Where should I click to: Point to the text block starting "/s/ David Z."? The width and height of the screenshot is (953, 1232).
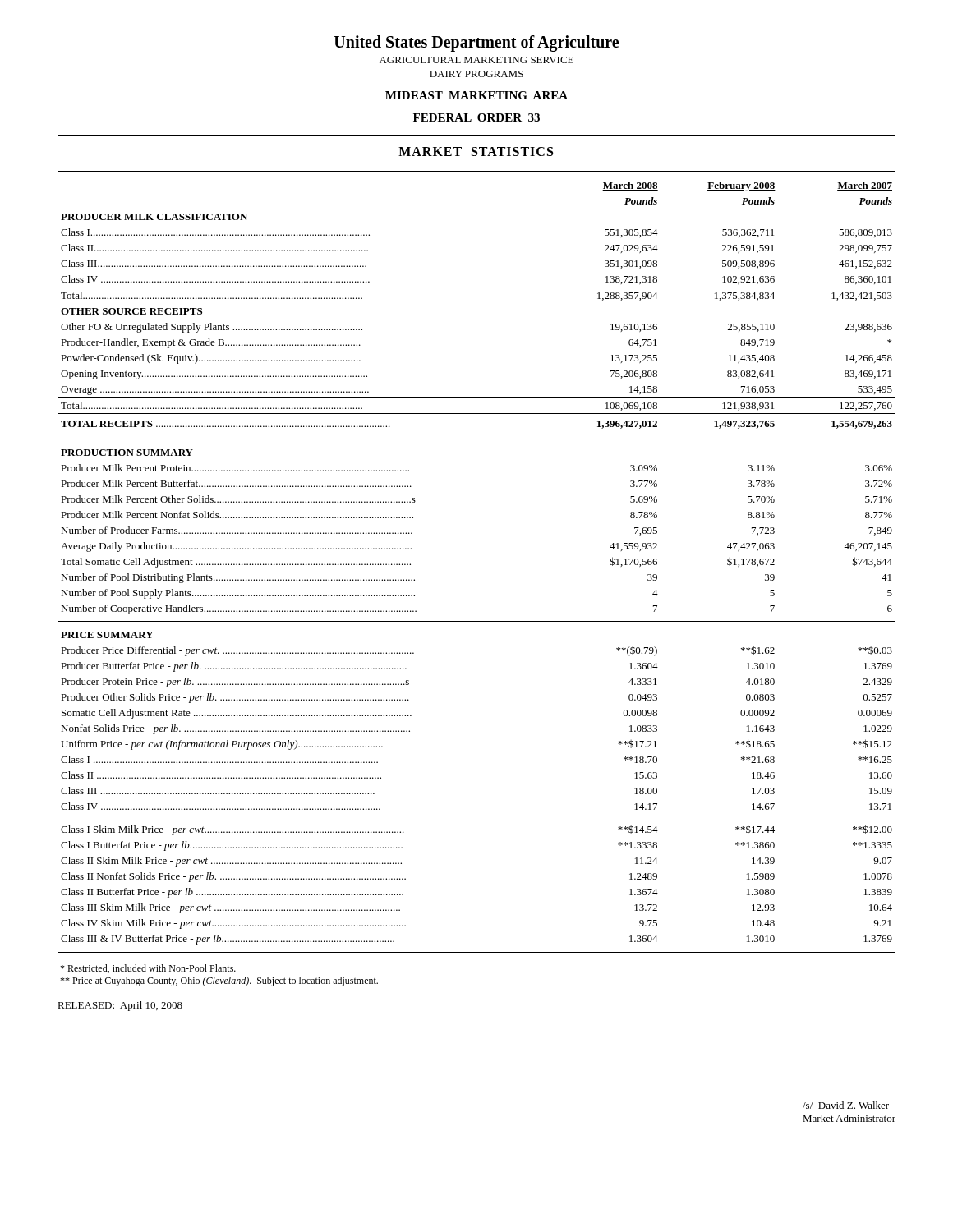(x=849, y=1112)
